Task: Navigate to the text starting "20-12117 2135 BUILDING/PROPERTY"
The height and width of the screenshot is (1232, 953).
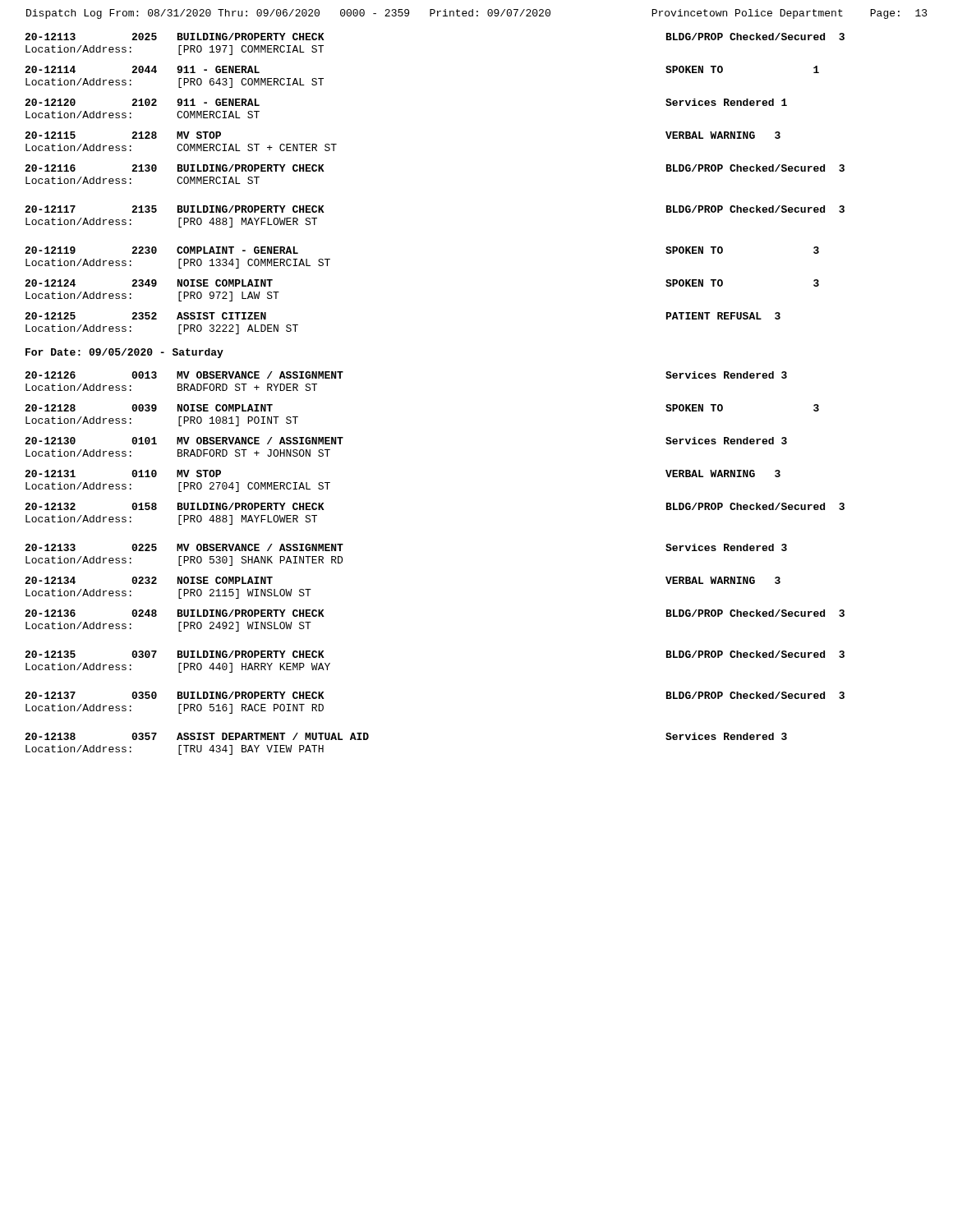Action: [x=47, y=209]
